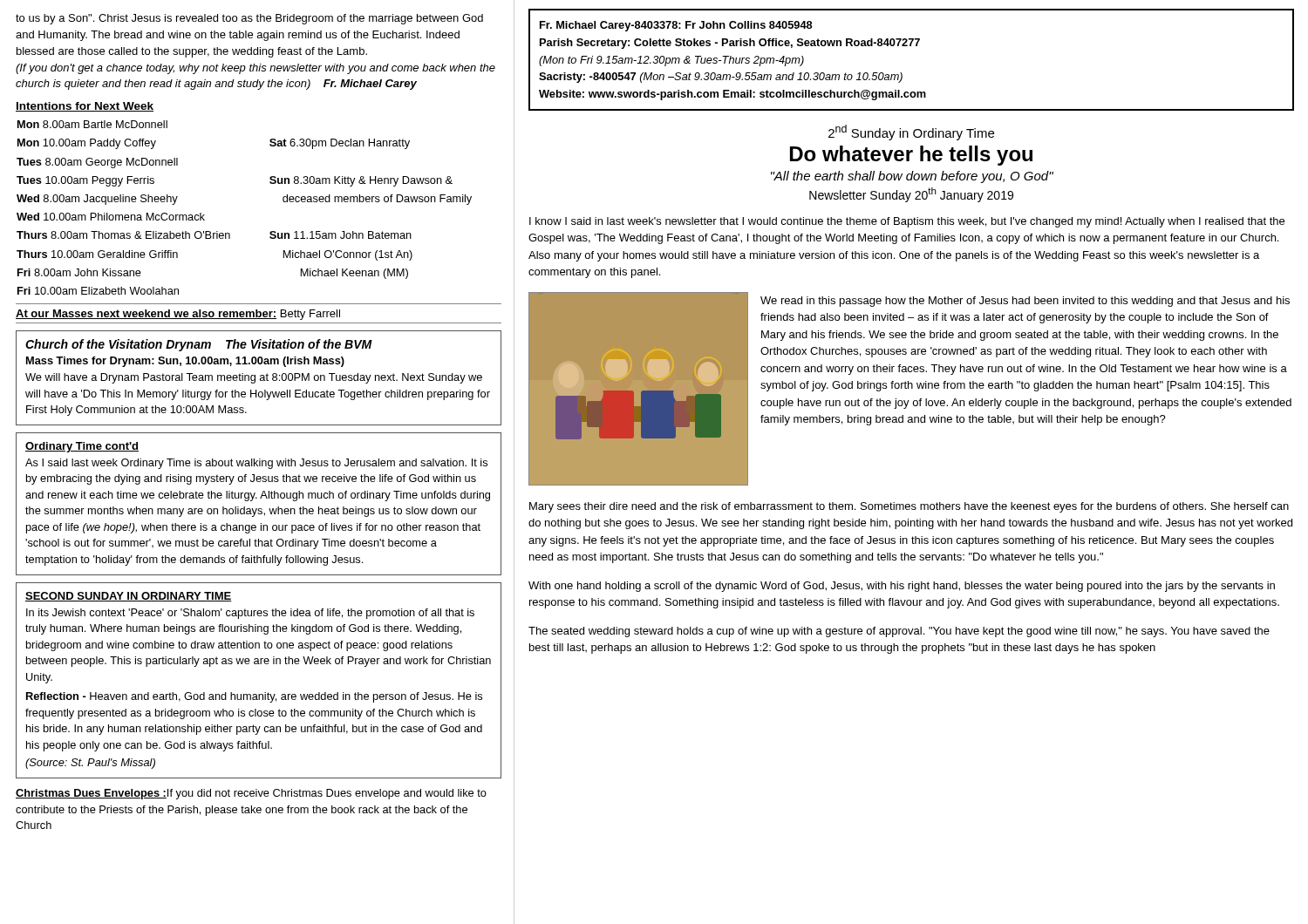
Task: Click on the text block that reads "Fr. Michael Carey-8403378: Fr John Collins"
Action: tap(733, 59)
